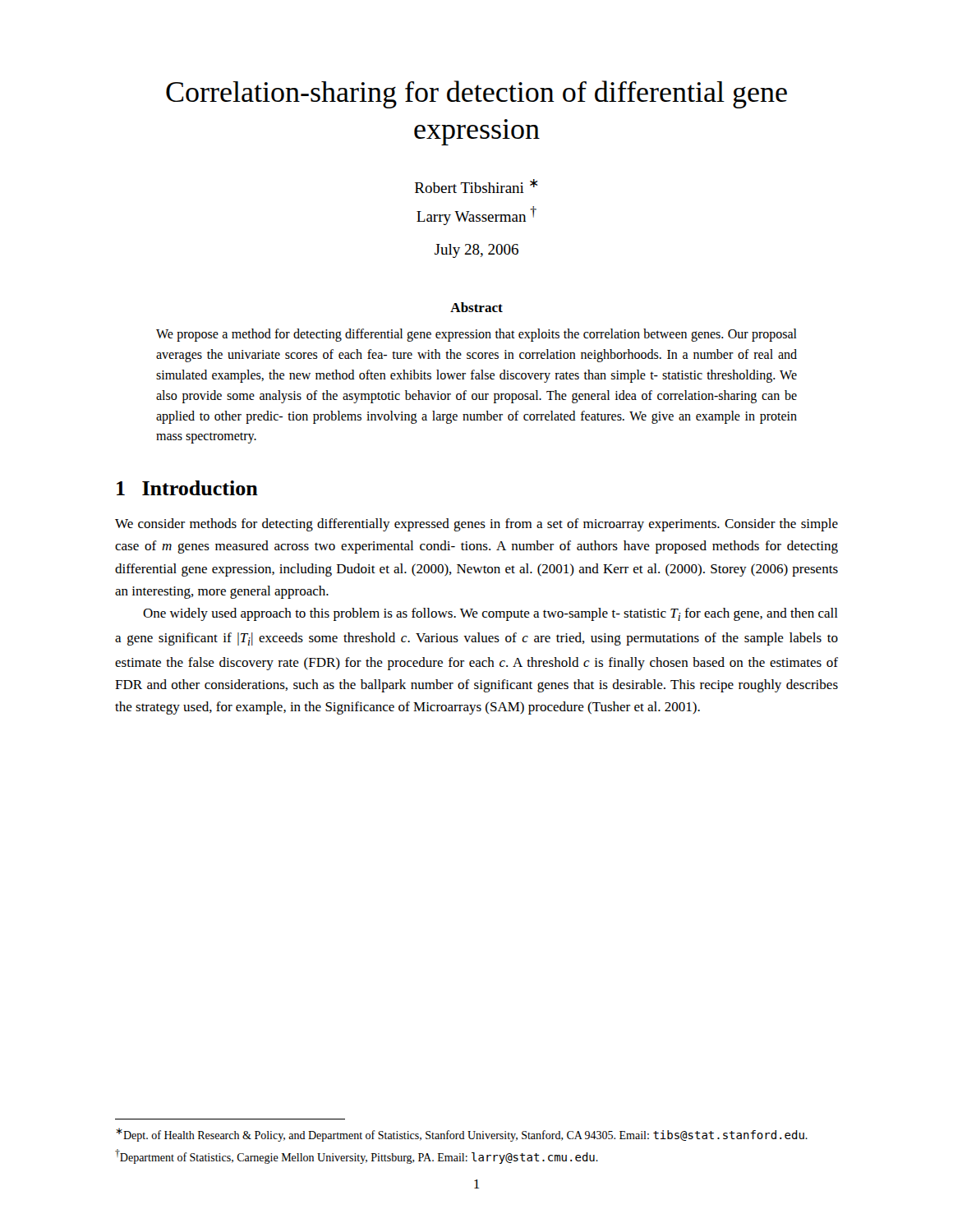Point to the block starting "∗Dept. of Health Research"
The width and height of the screenshot is (953, 1232).
click(x=461, y=1133)
